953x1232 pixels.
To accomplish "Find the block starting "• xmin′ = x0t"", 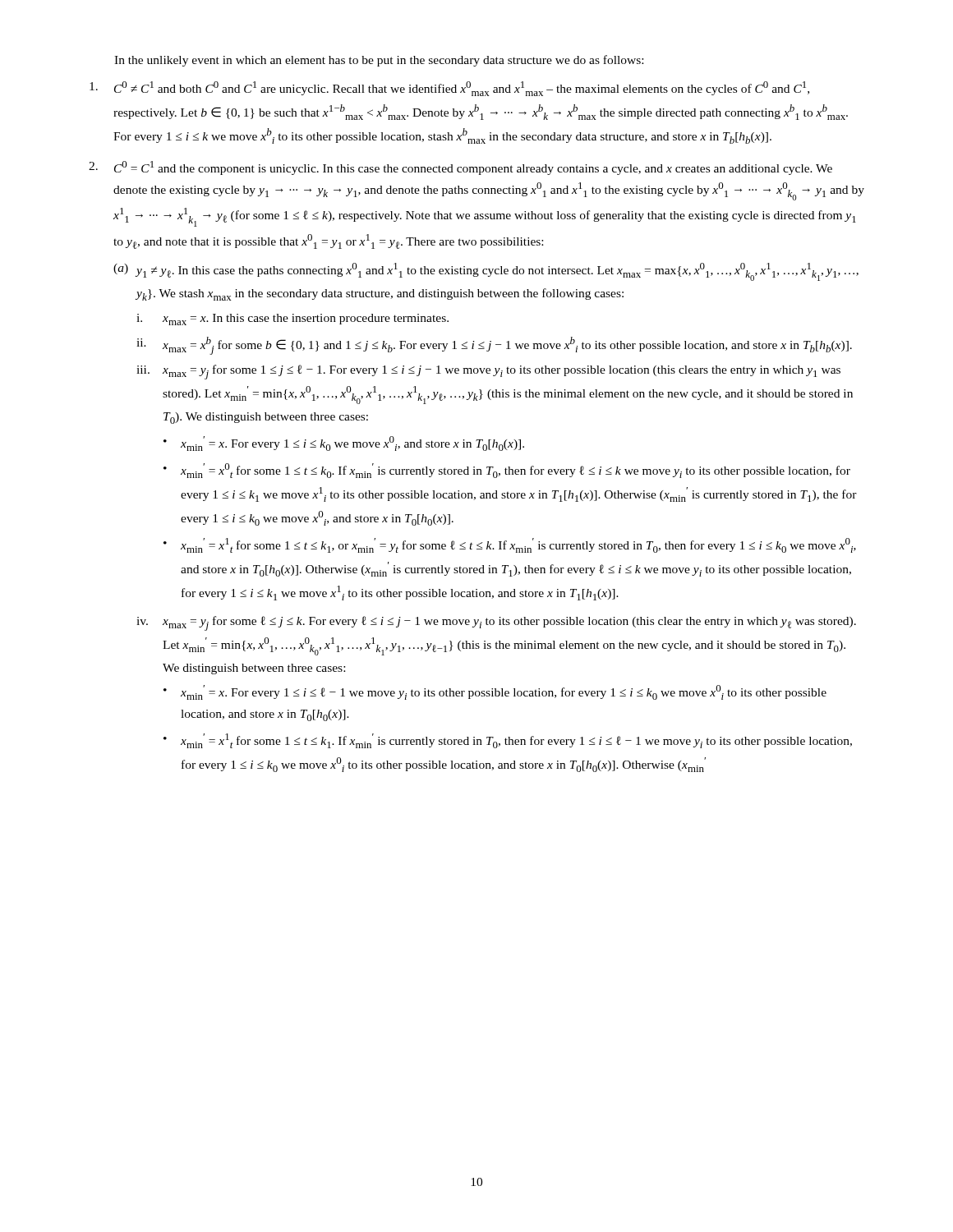I will 513,495.
